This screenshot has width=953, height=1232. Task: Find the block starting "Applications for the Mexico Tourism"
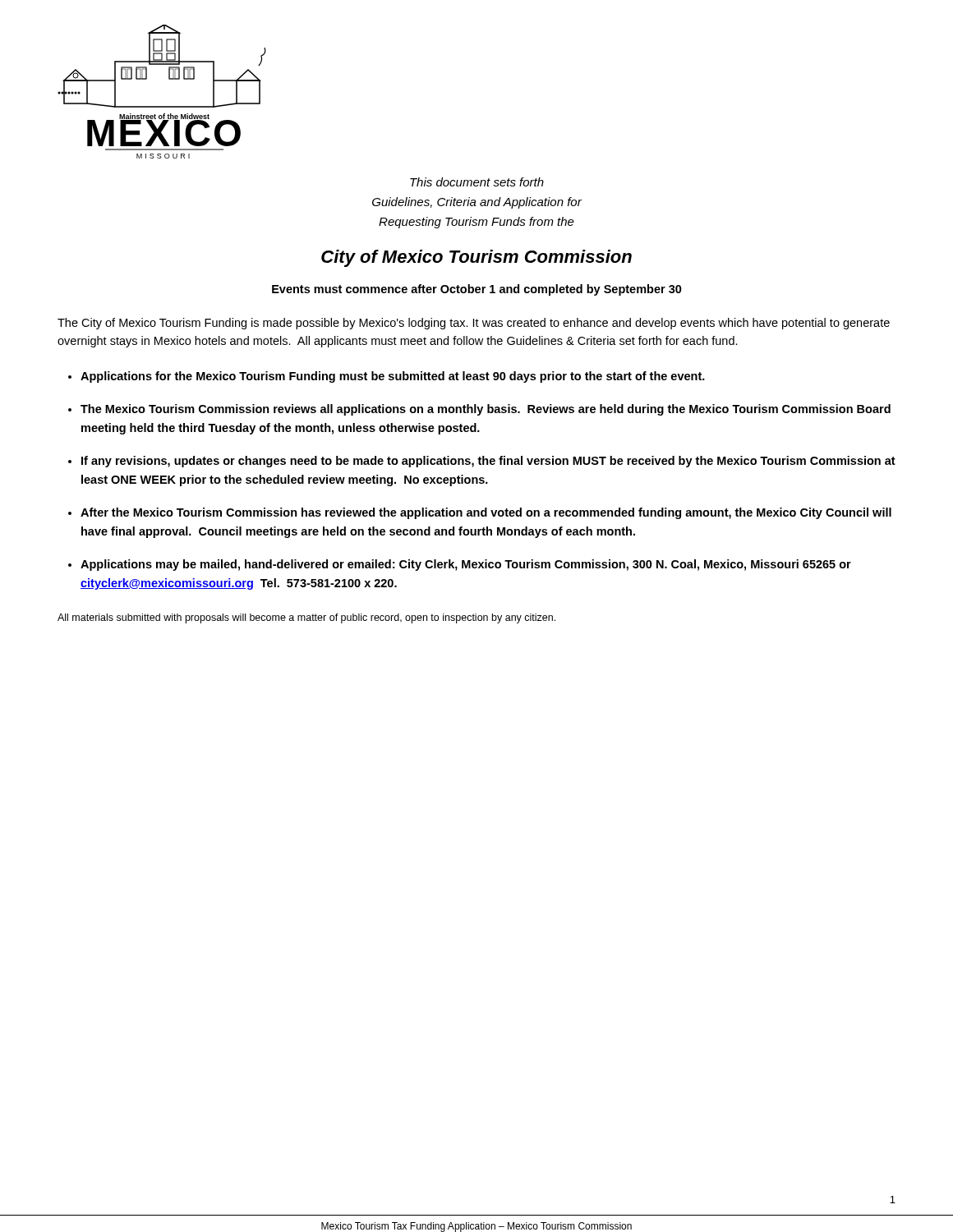point(393,376)
